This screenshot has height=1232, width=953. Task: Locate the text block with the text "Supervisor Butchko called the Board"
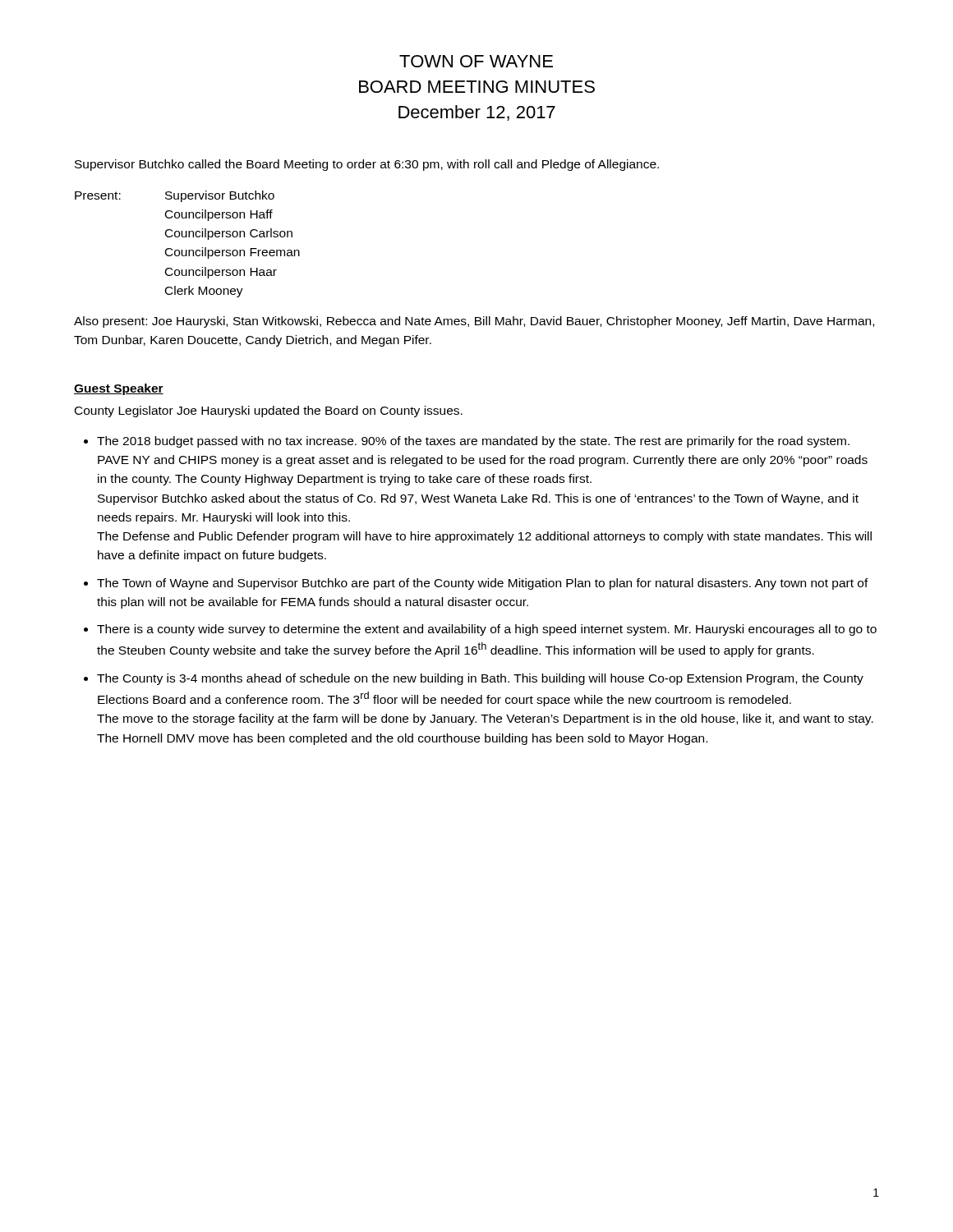tap(367, 164)
